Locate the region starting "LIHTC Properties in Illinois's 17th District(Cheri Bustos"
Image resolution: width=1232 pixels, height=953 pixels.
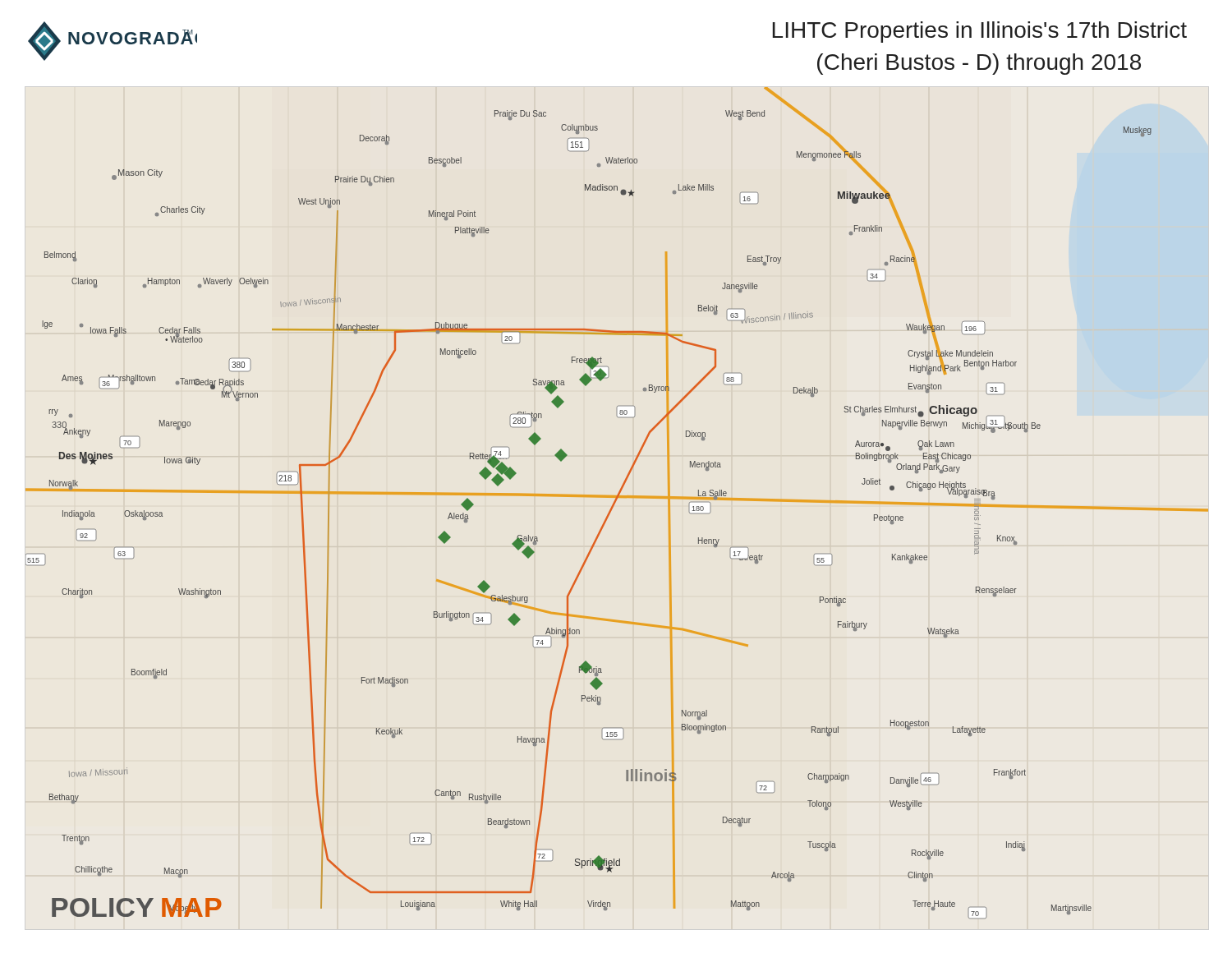pos(979,46)
